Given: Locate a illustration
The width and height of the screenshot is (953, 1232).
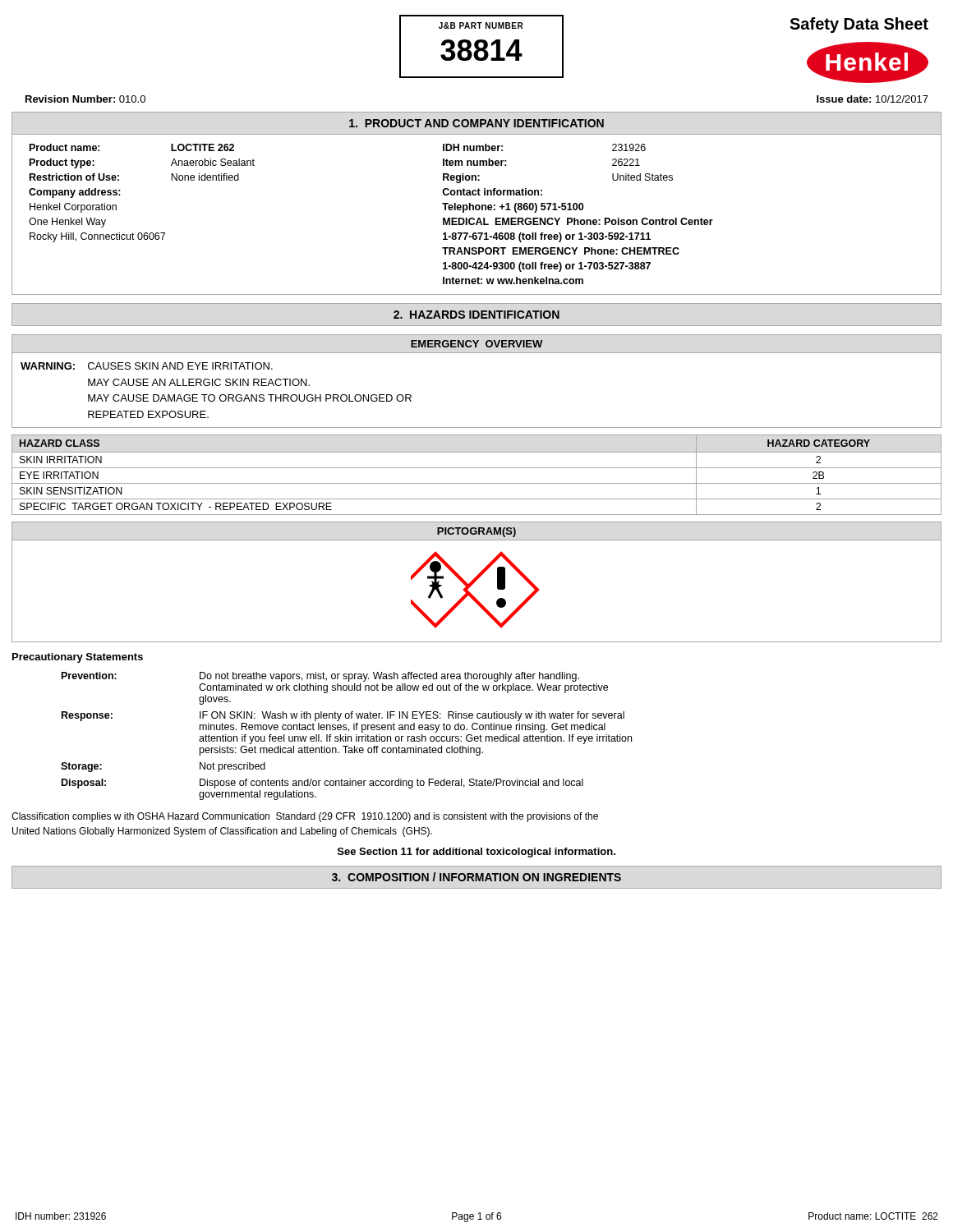Looking at the screenshot, I should [476, 582].
